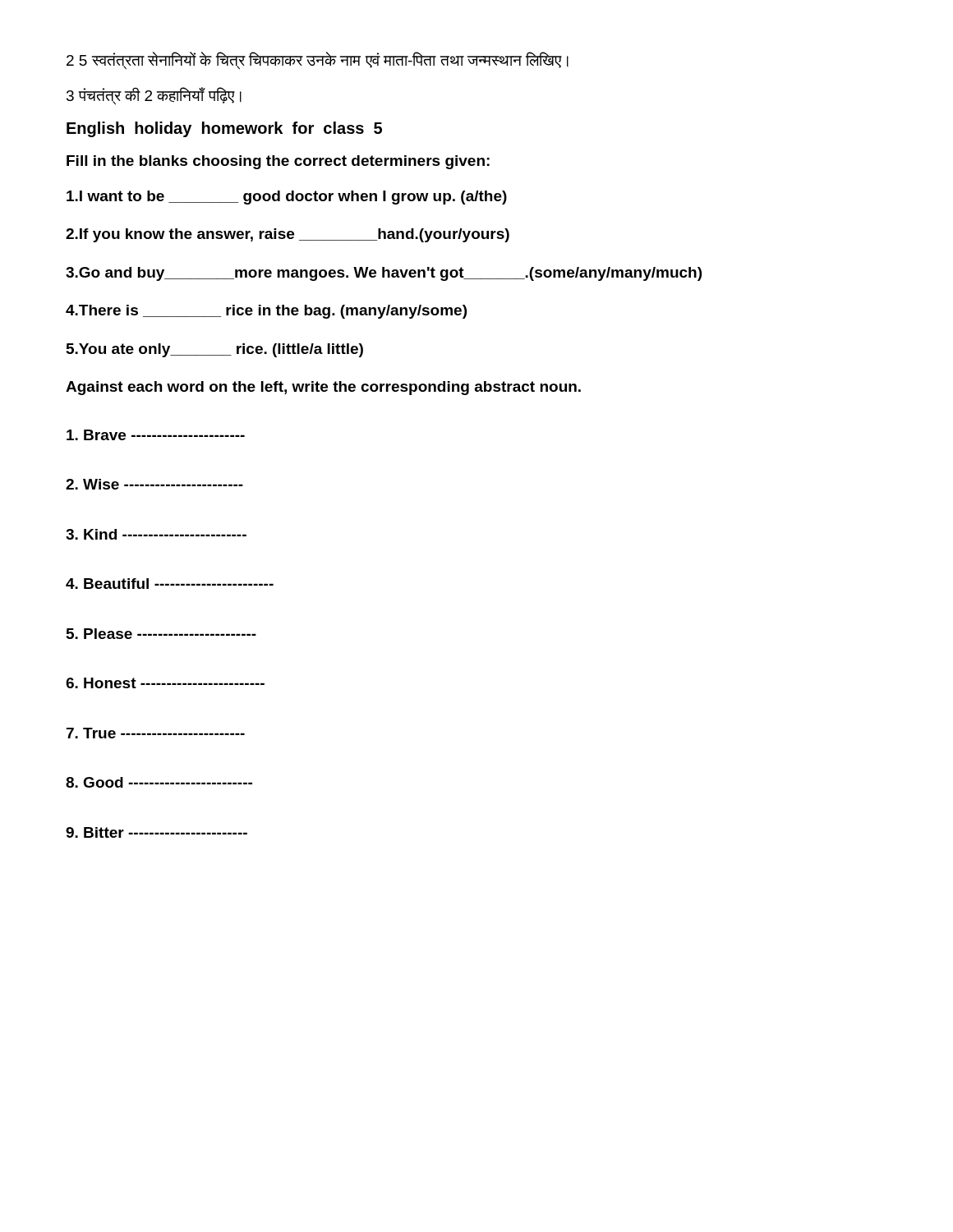The height and width of the screenshot is (1232, 953).
Task: Point to the element starting "I want to be ________ good doctor"
Action: point(286,196)
